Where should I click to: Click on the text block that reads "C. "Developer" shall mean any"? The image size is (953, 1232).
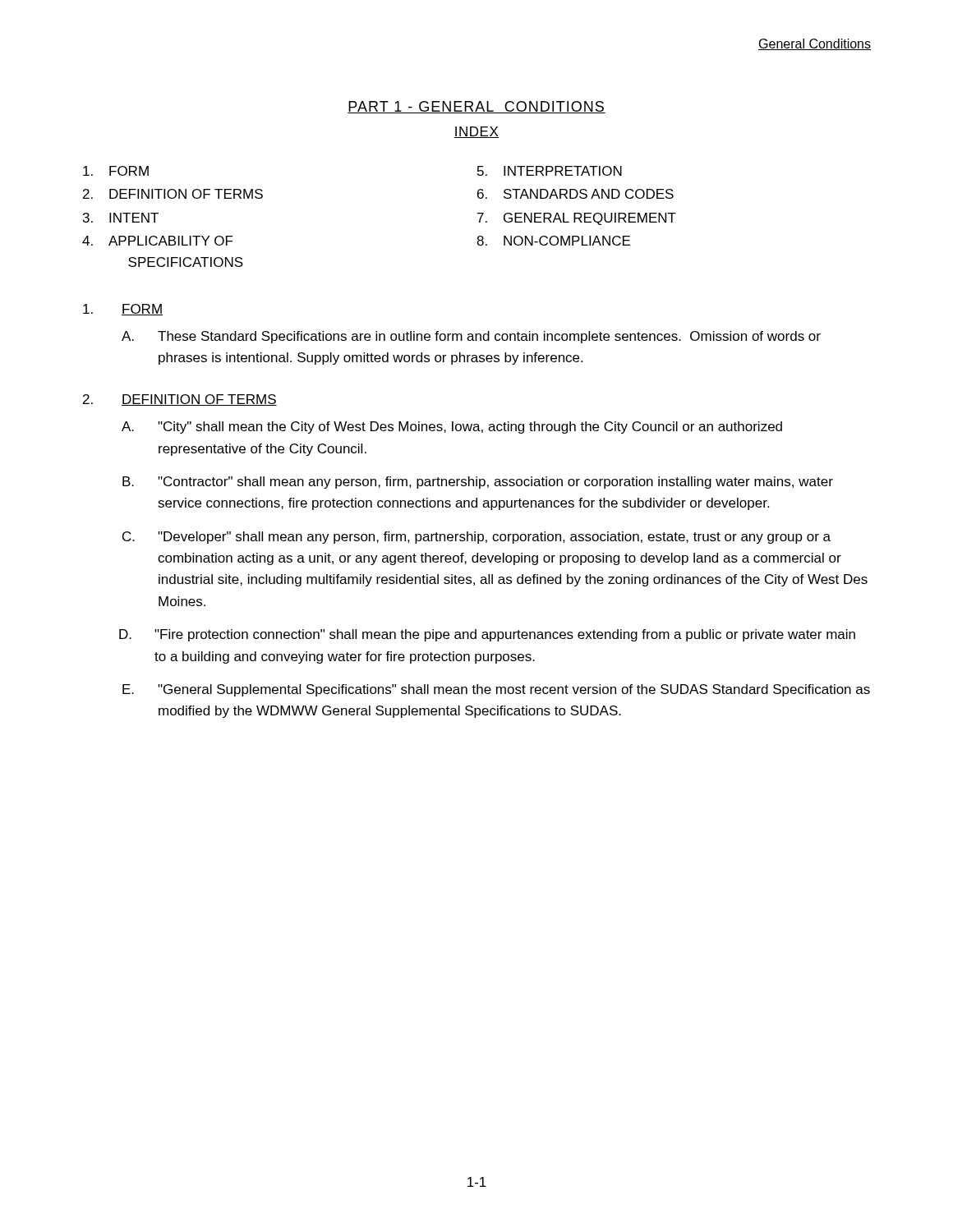pos(496,570)
